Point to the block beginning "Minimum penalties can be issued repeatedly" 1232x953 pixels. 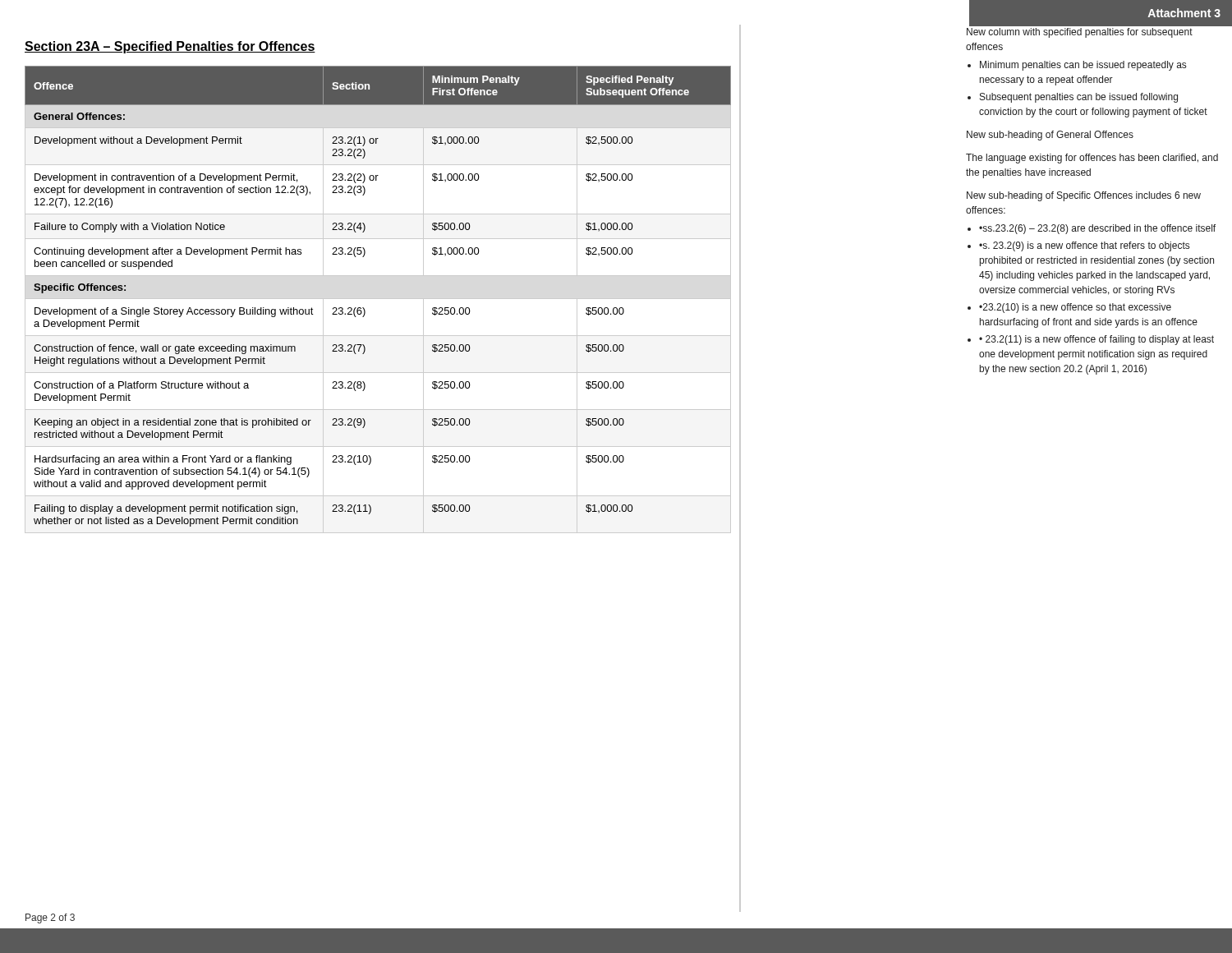tap(1083, 72)
